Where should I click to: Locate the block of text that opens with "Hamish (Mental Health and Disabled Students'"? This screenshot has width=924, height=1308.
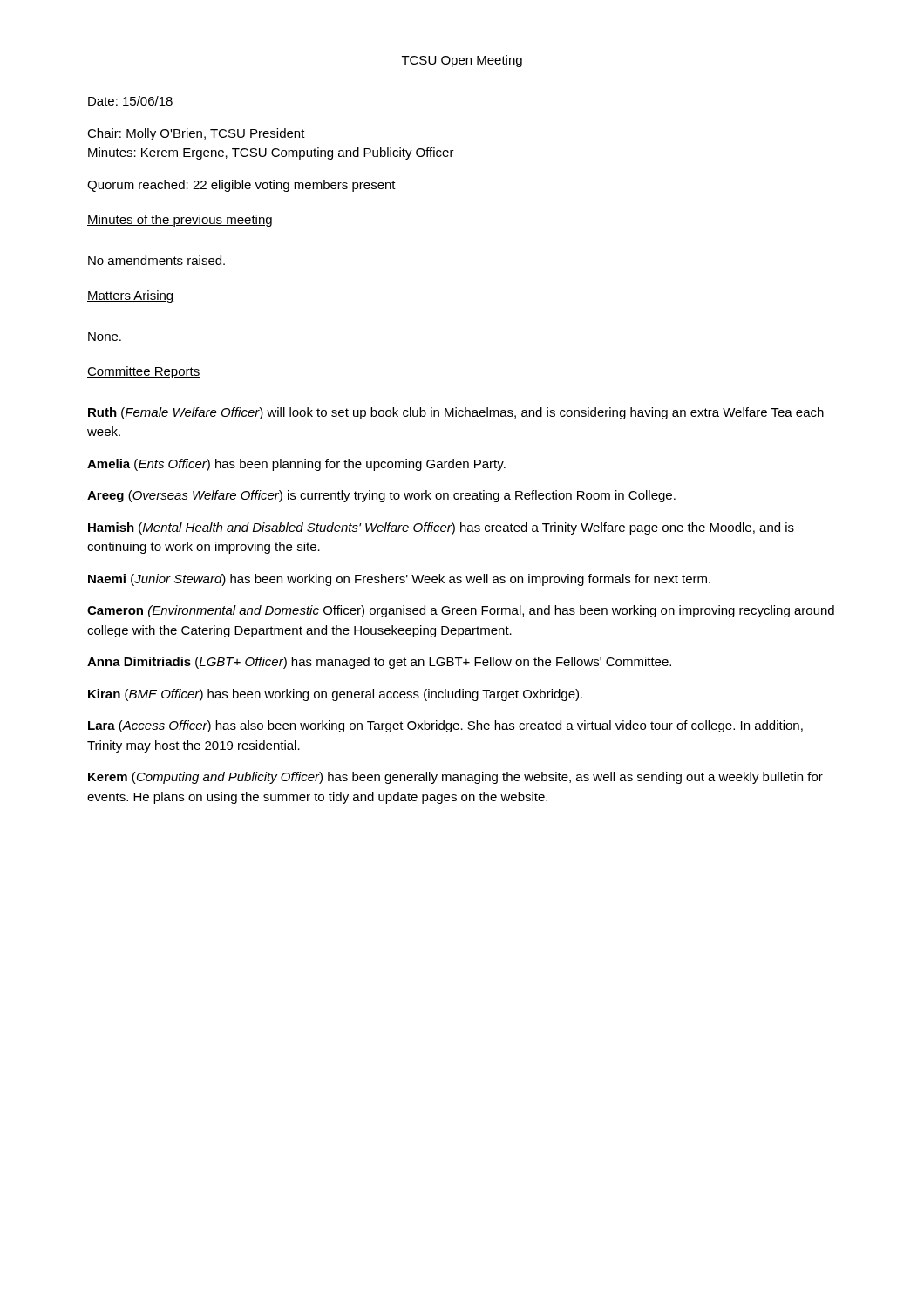click(x=441, y=536)
